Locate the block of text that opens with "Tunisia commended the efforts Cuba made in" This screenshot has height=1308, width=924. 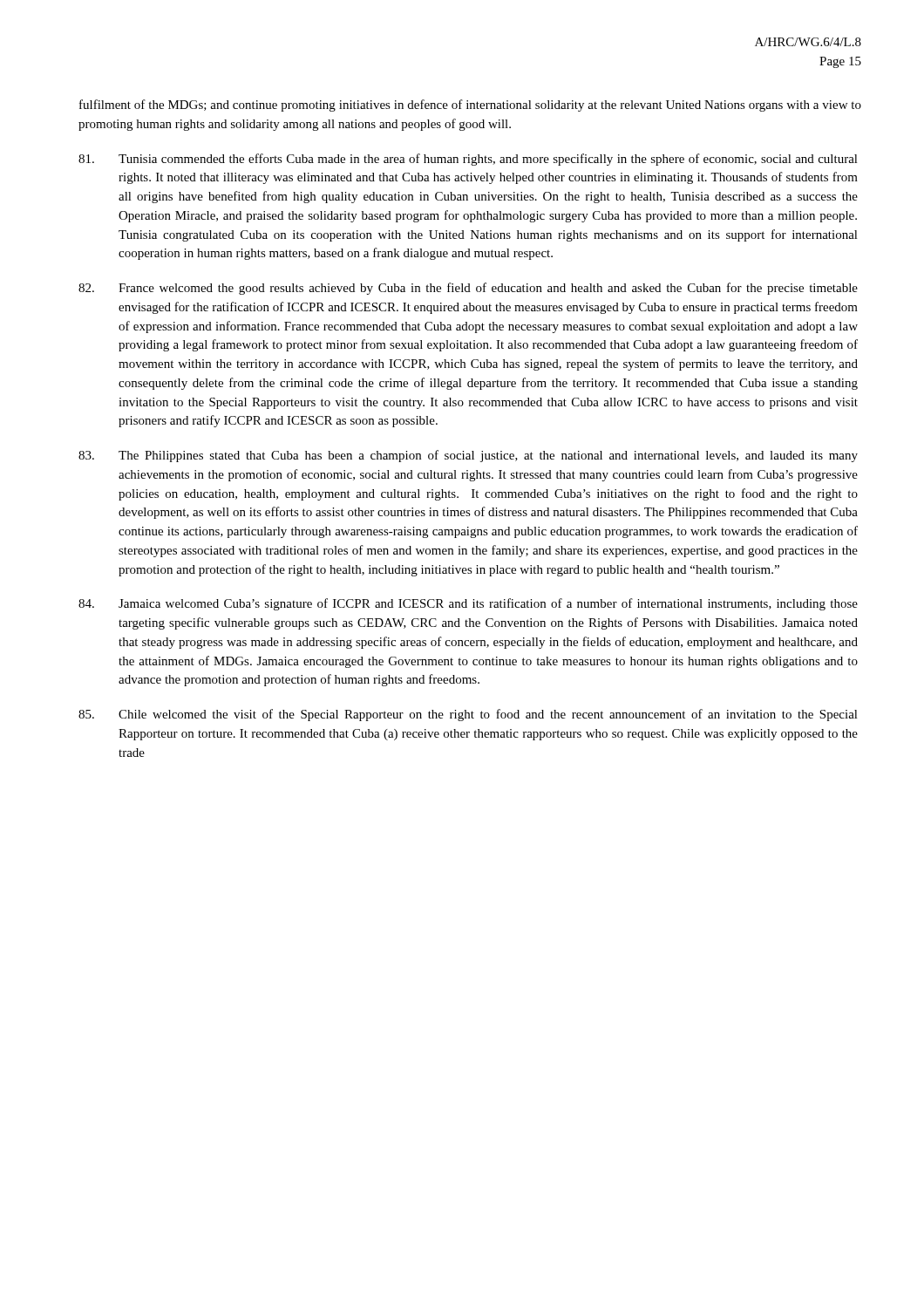click(x=468, y=206)
